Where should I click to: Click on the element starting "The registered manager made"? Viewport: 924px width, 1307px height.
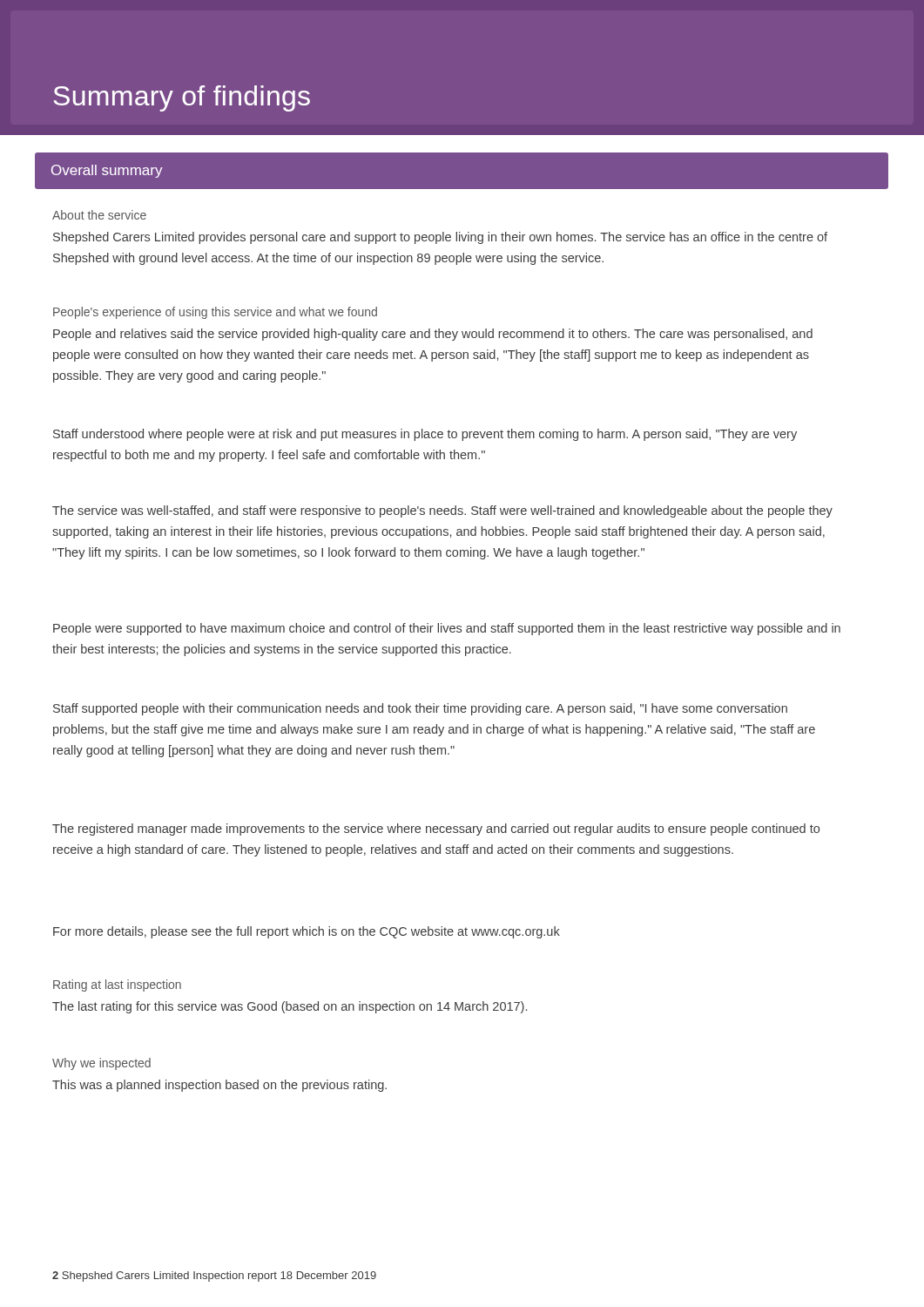(449, 840)
